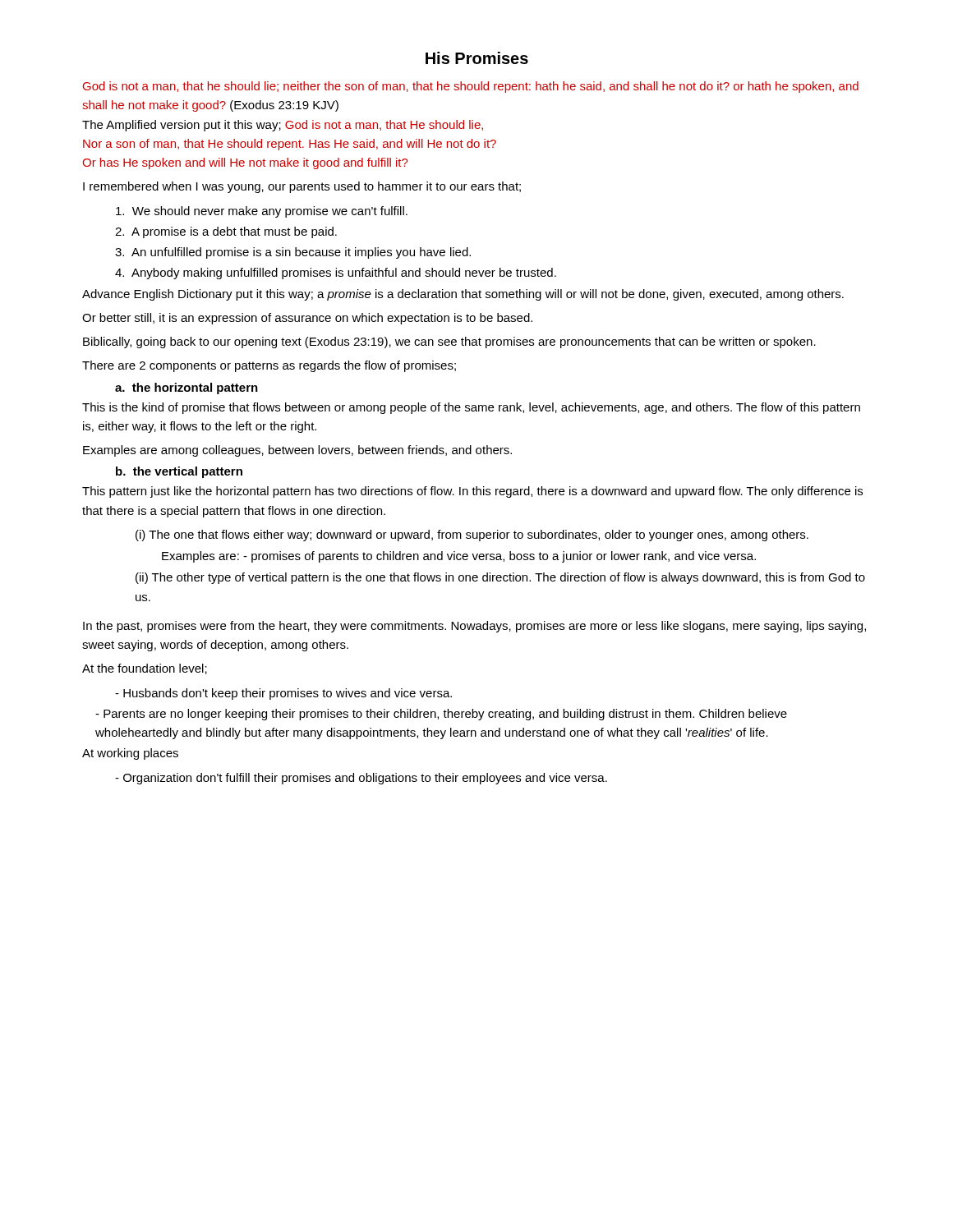The width and height of the screenshot is (953, 1232).
Task: Navigate to the block starting "God is not a man,"
Action: click(471, 124)
